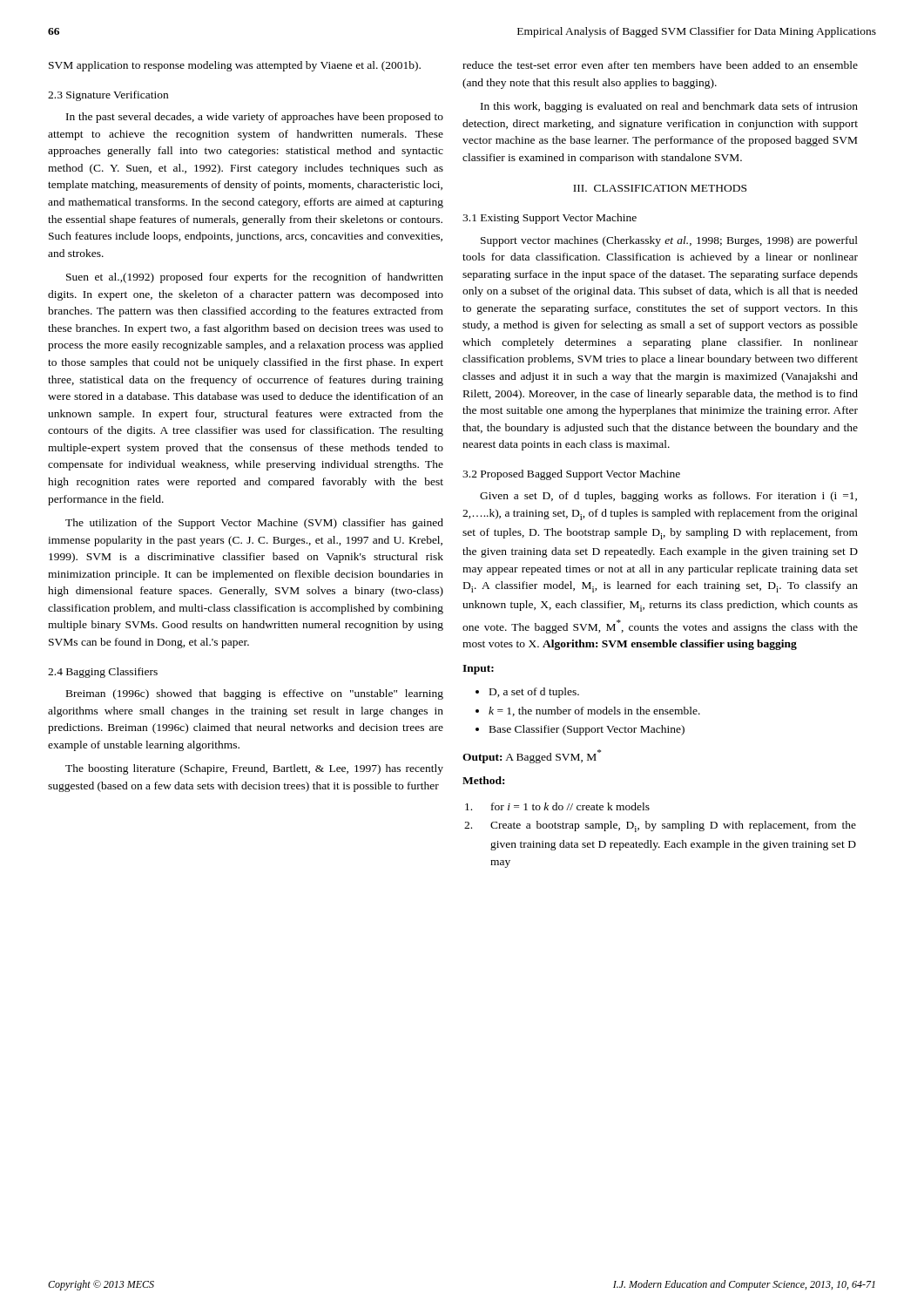Locate the text block that says "The utilization of the Support Vector Machine (SVM)"
924x1307 pixels.
pos(246,582)
